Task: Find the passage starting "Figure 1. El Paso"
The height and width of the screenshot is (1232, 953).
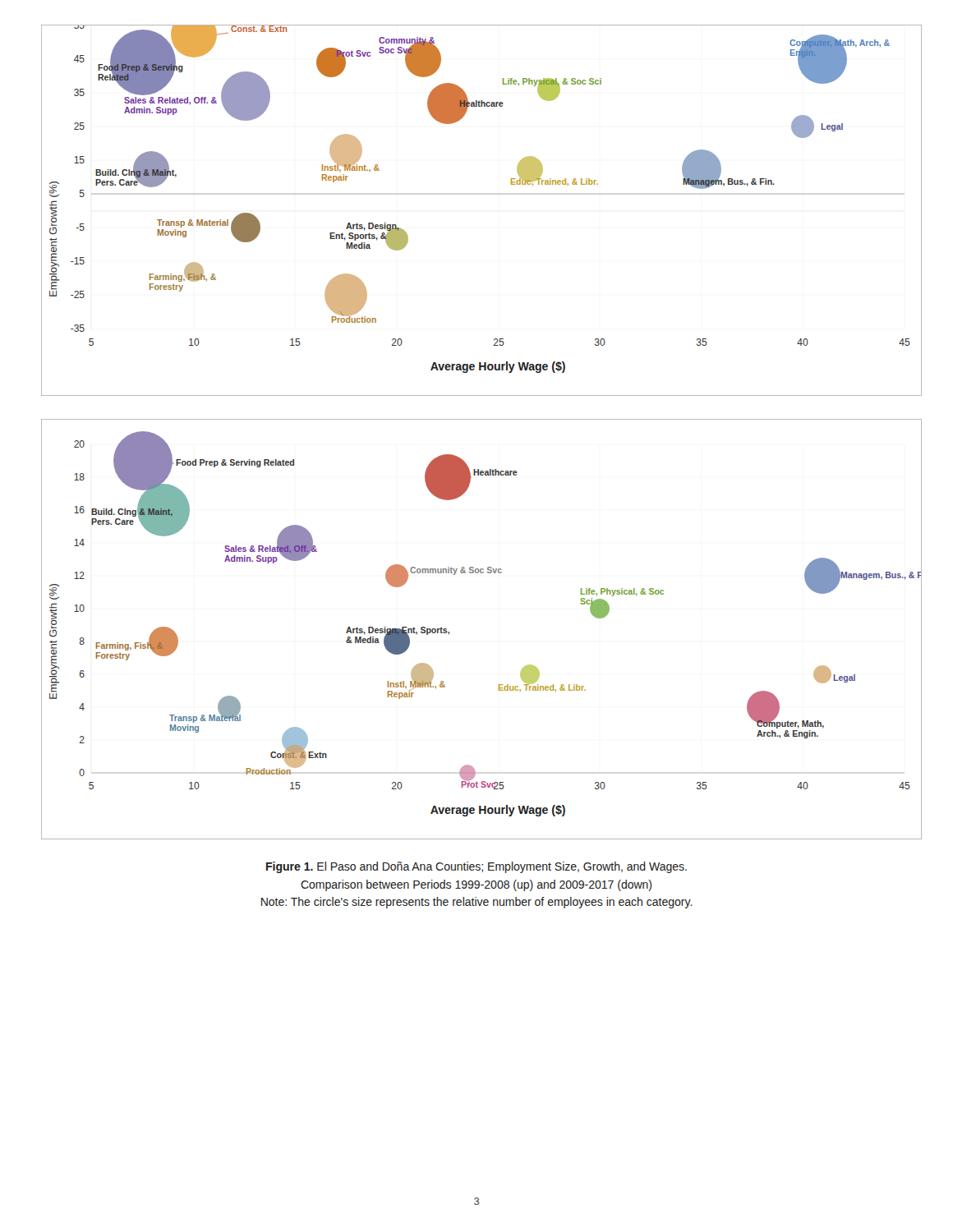Action: [476, 884]
